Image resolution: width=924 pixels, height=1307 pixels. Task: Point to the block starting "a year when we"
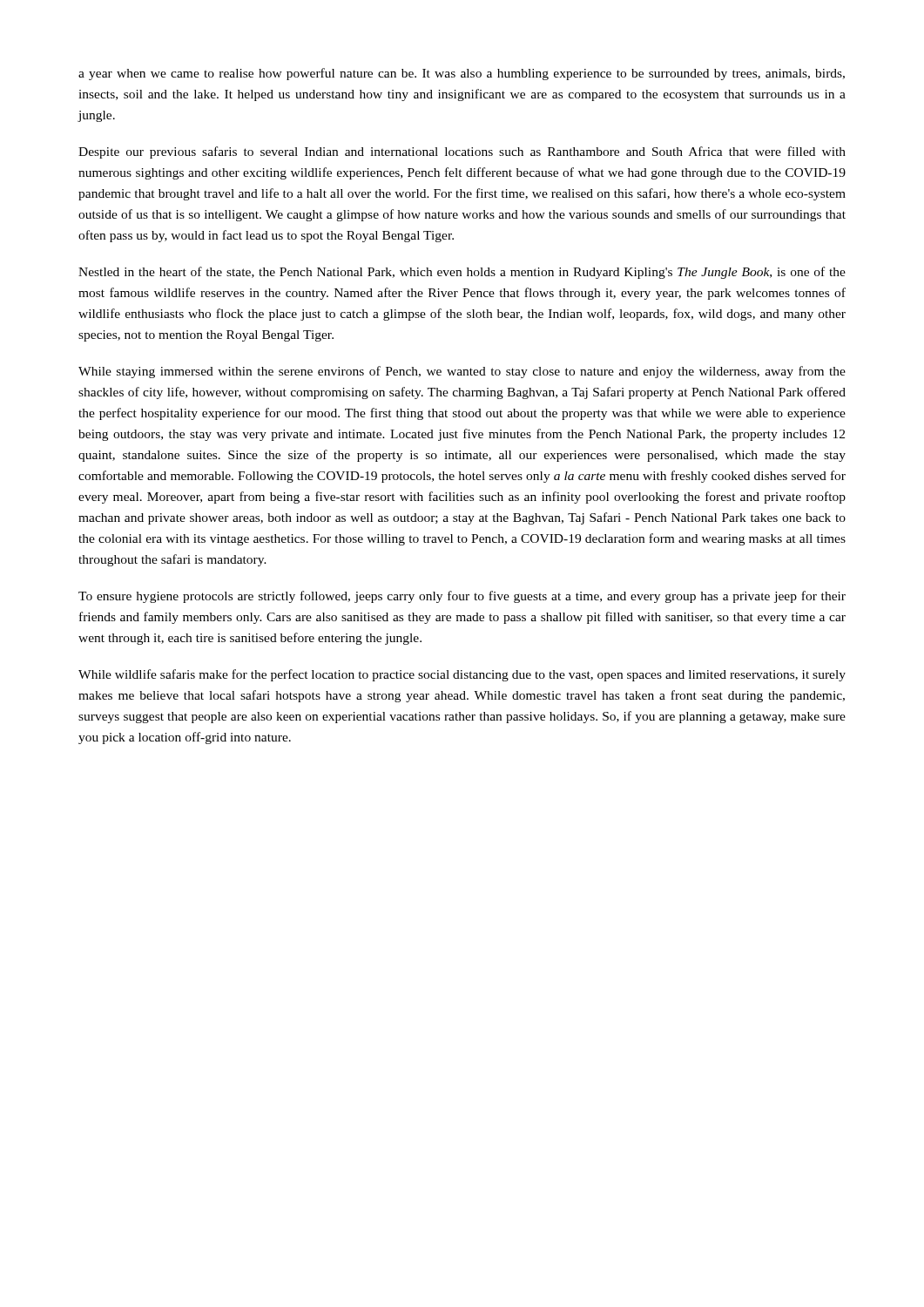[462, 94]
